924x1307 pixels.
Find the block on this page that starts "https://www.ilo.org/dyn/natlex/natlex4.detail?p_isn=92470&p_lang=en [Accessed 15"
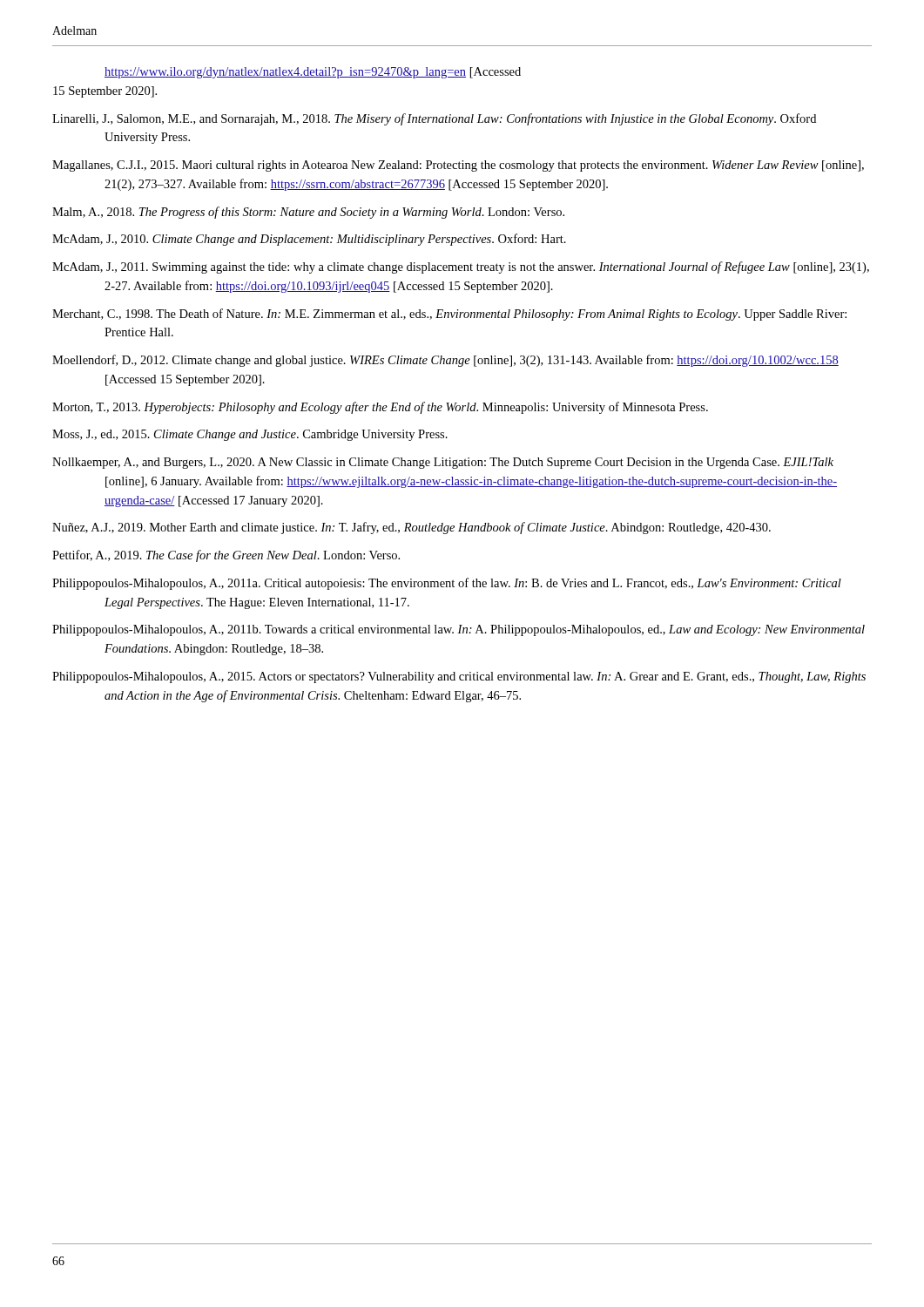click(x=287, y=81)
